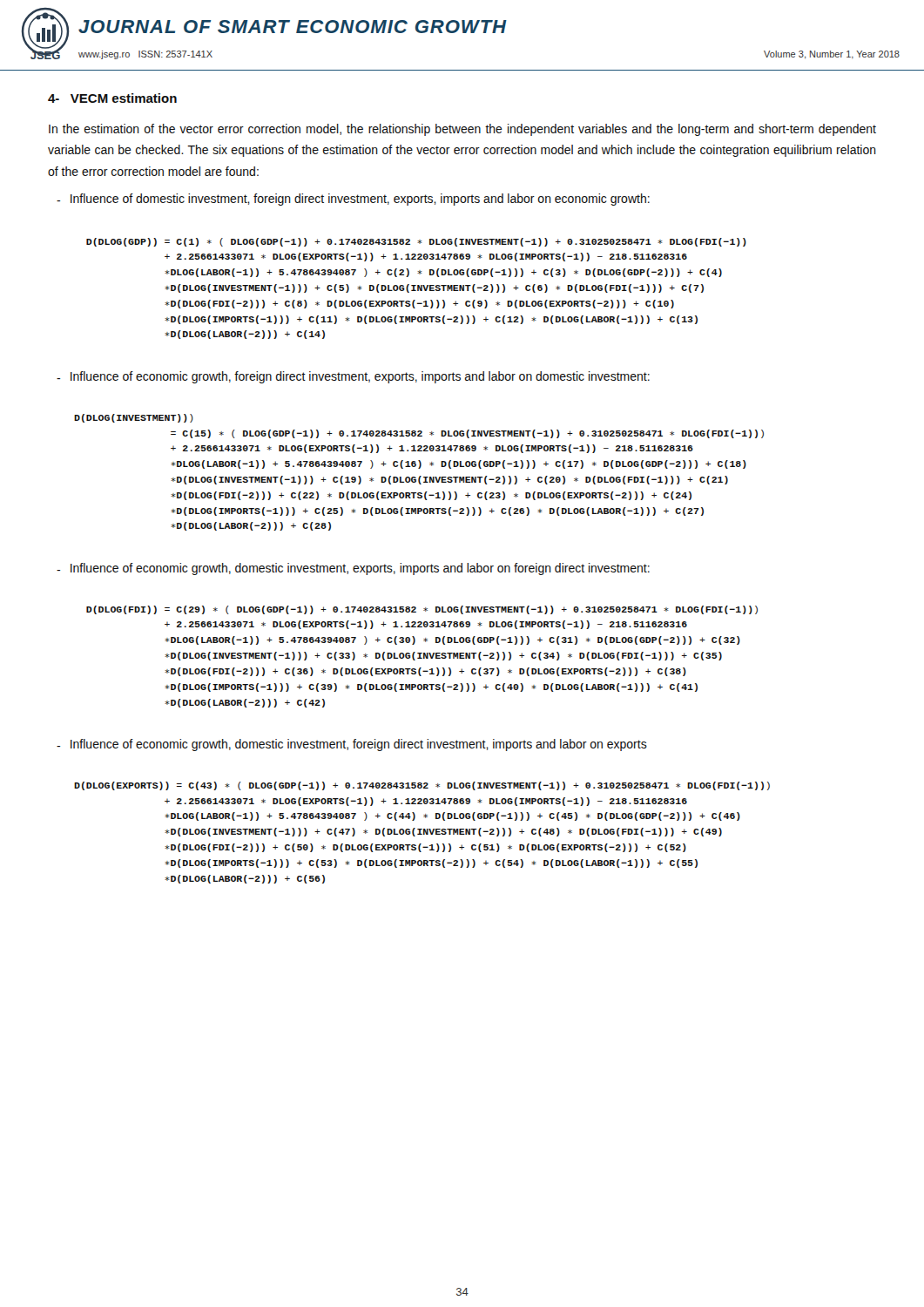Find the section header that says "4- VECM estimation"
The height and width of the screenshot is (1307, 924).
pyautogui.click(x=112, y=98)
